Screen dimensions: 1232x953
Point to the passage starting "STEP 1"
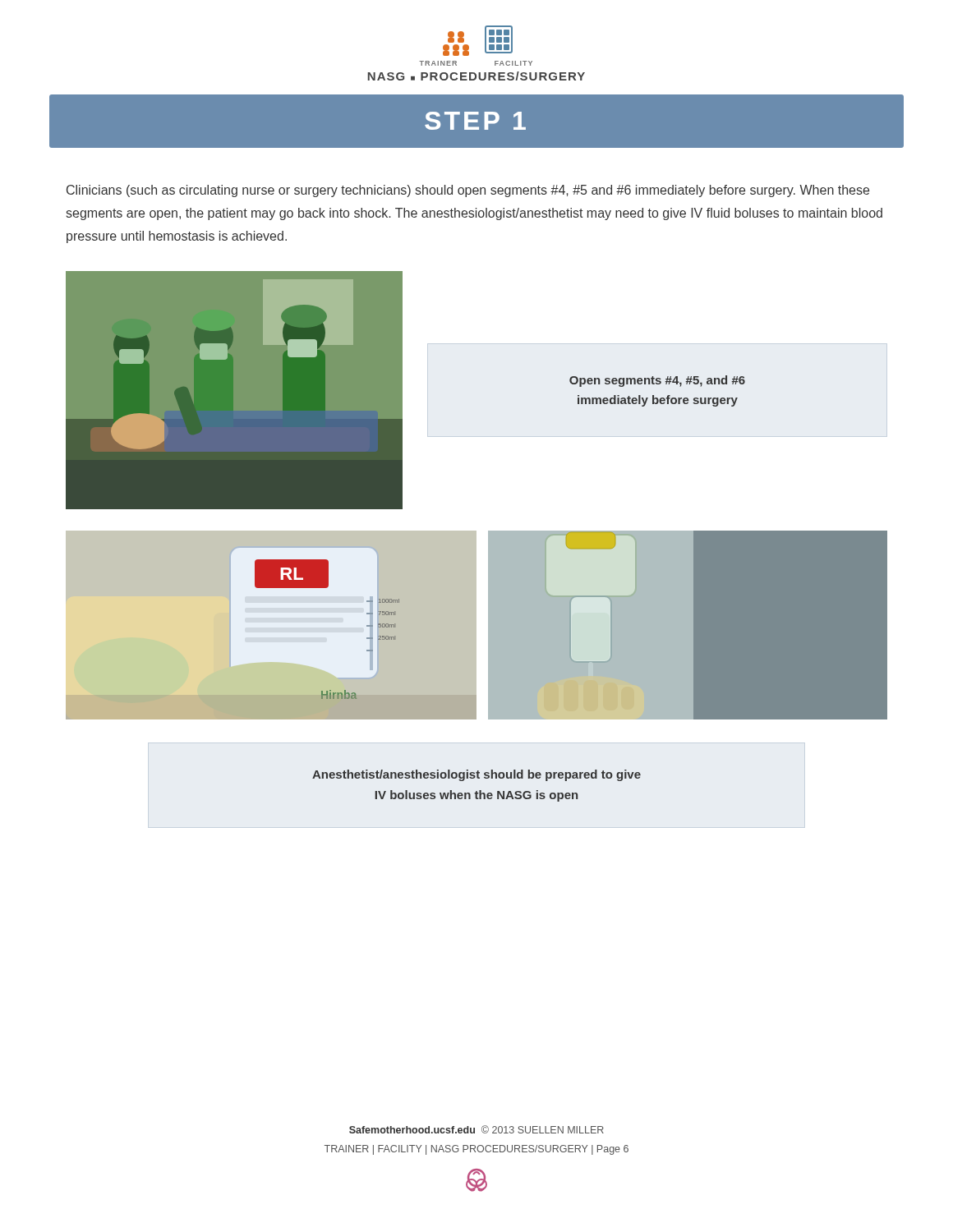coord(476,121)
